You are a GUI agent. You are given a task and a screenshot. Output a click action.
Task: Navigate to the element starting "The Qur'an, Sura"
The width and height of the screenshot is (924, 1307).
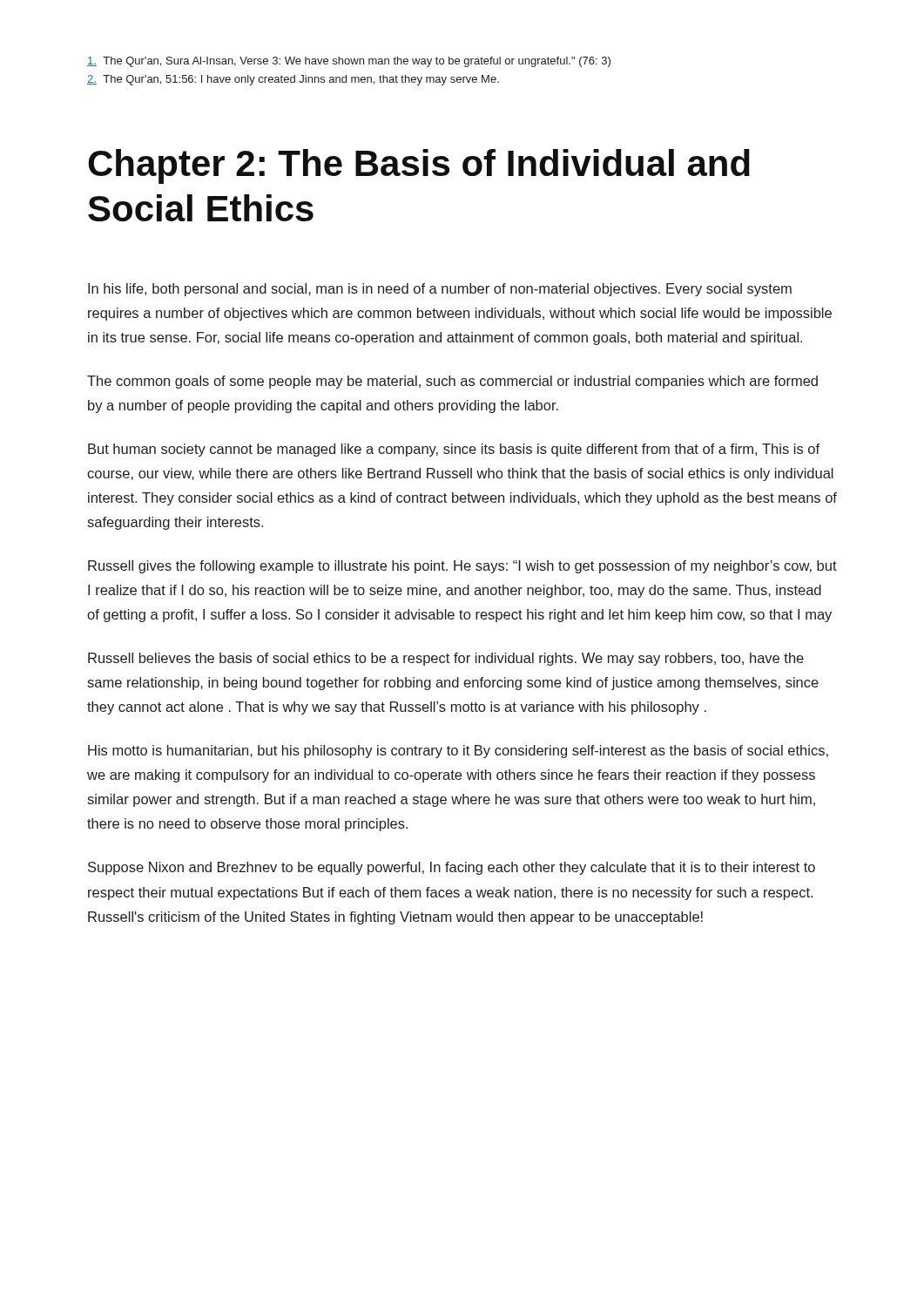pos(349,61)
